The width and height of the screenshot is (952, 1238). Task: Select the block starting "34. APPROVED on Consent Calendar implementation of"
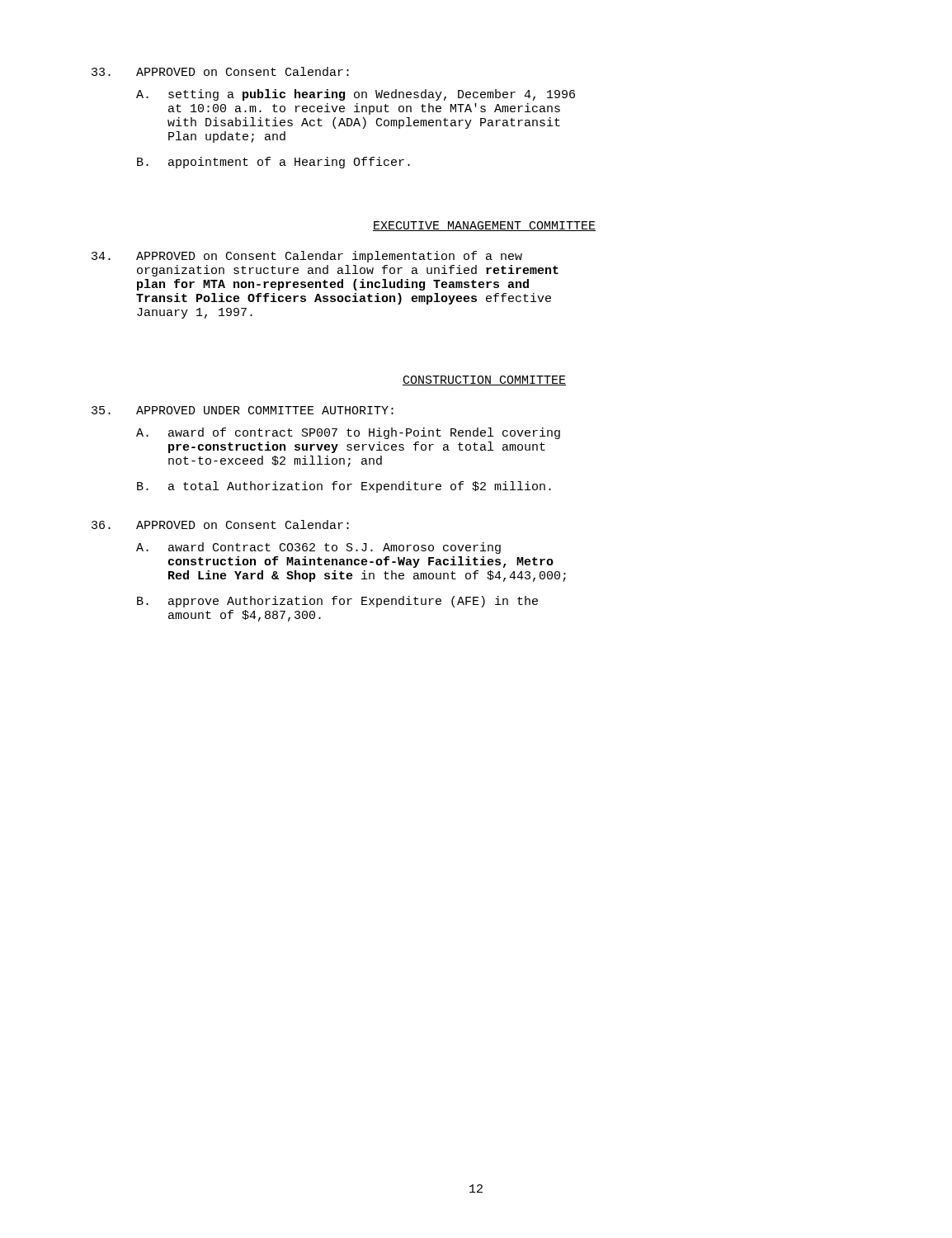point(484,285)
